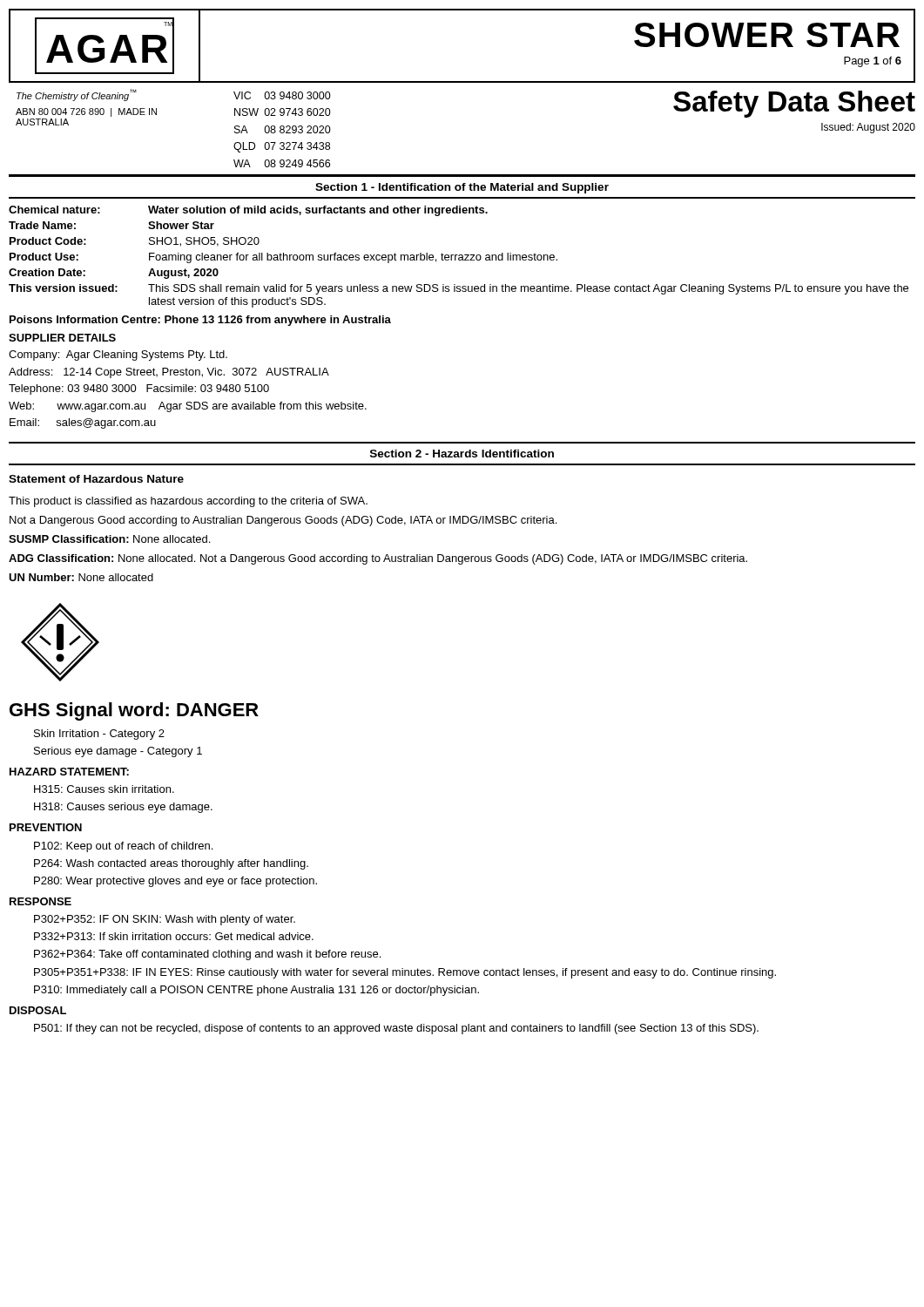Locate the block of text that opens with "This version issued: This SDS shall remain"
This screenshot has width=924, height=1307.
click(x=462, y=294)
